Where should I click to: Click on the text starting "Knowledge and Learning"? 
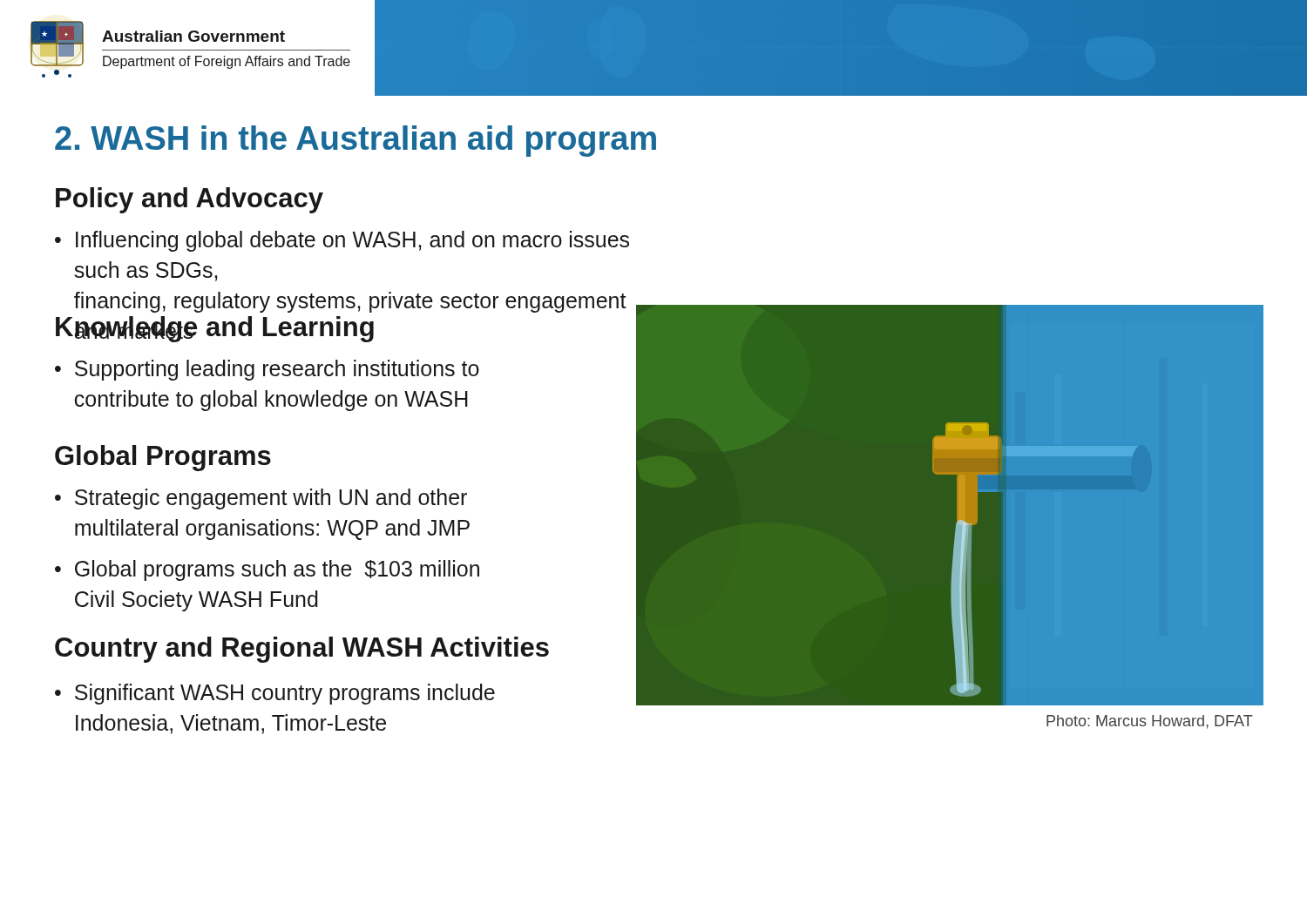tap(215, 327)
